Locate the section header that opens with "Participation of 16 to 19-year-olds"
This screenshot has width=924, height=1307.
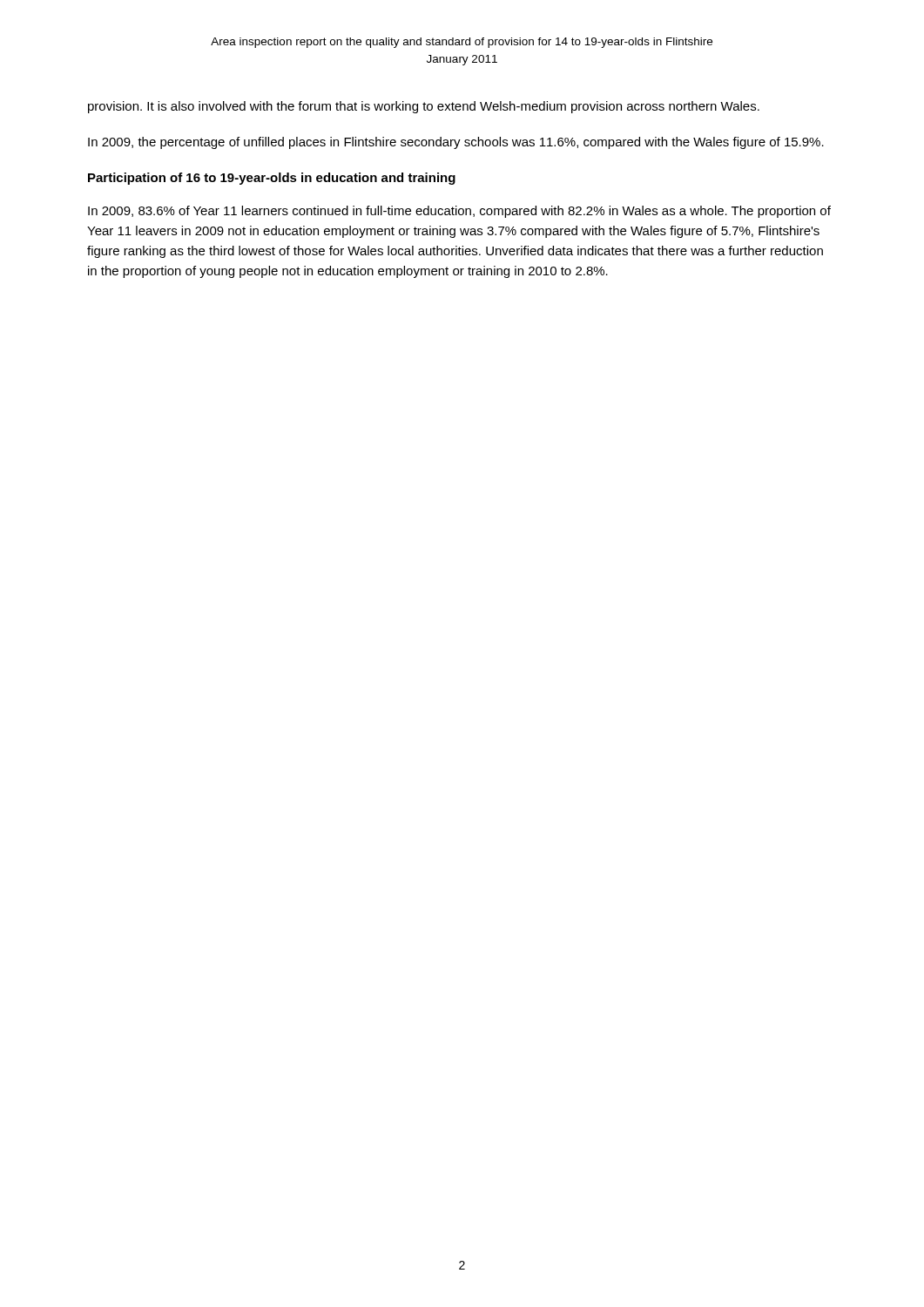click(271, 177)
